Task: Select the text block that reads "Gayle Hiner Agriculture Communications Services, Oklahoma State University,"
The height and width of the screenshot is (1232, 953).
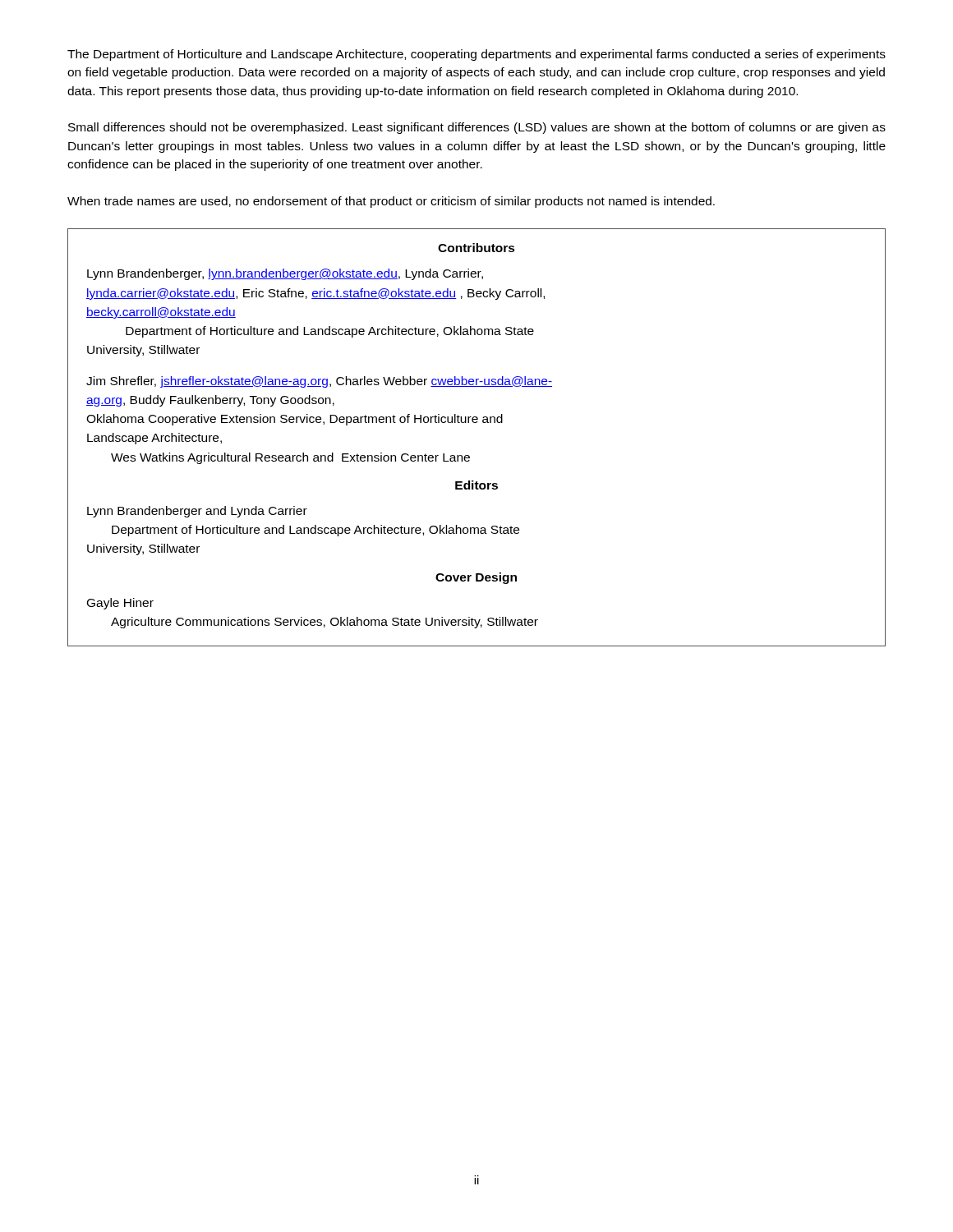Action: 312,612
